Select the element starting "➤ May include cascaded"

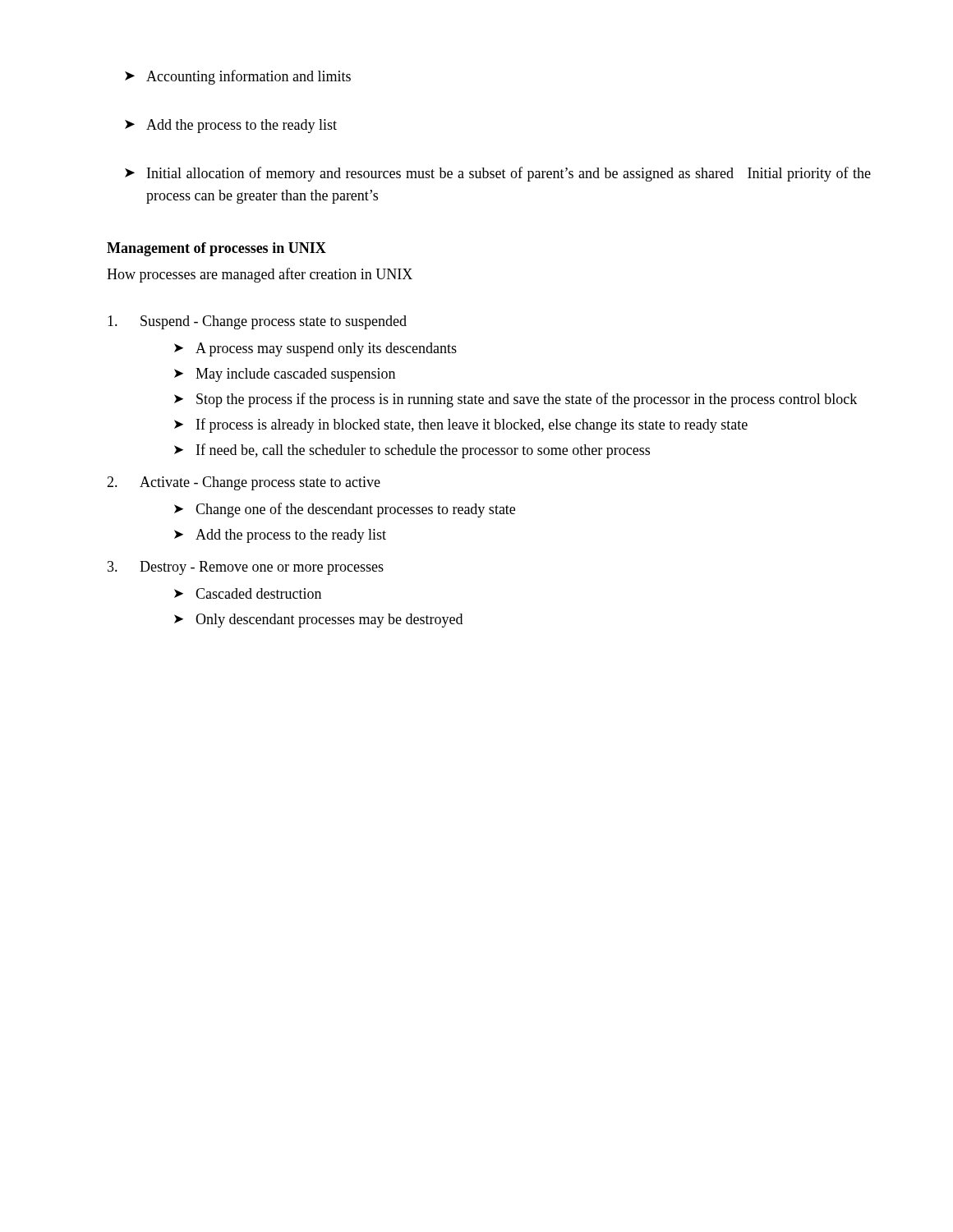click(x=285, y=375)
